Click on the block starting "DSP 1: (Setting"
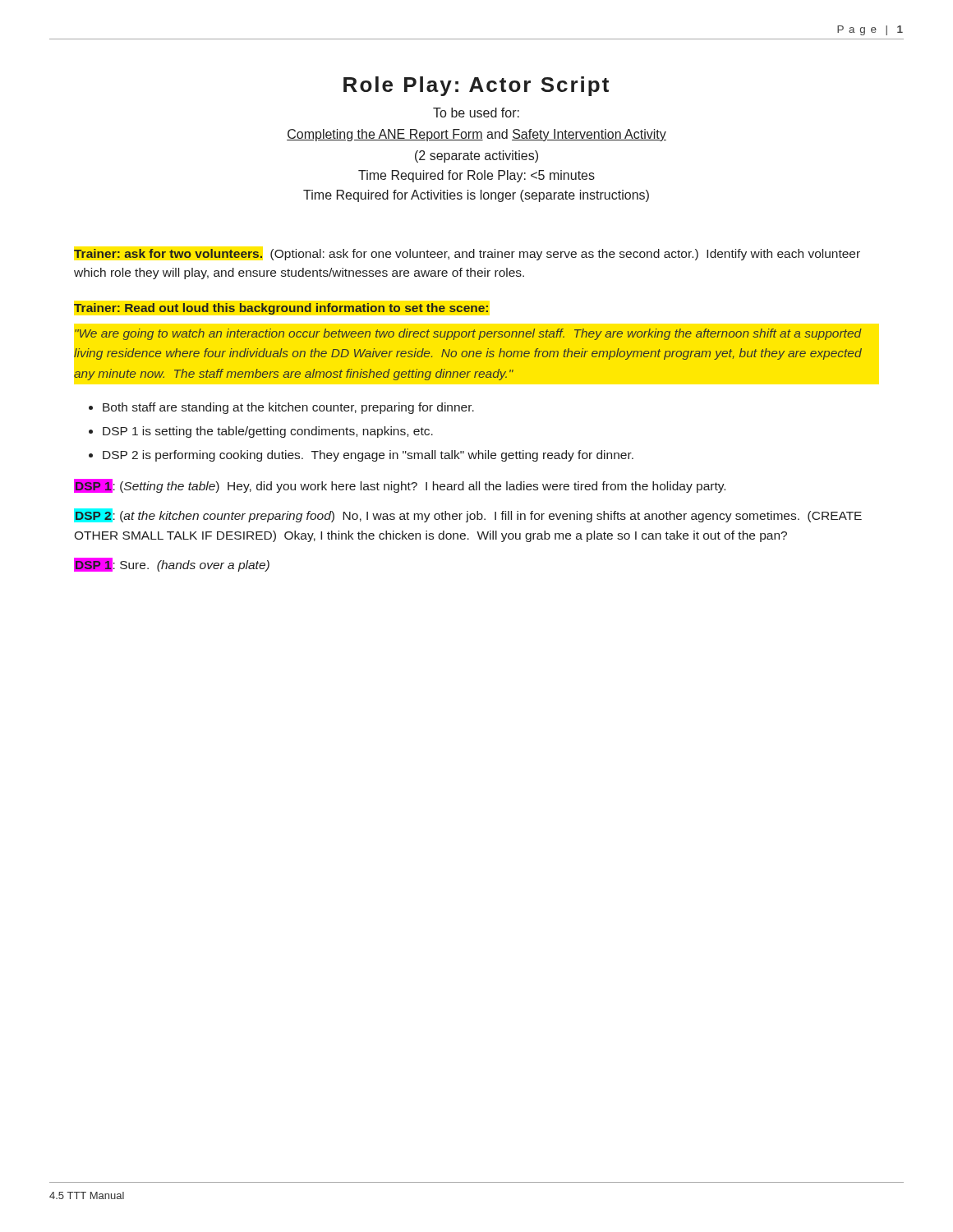The image size is (953, 1232). [x=400, y=486]
